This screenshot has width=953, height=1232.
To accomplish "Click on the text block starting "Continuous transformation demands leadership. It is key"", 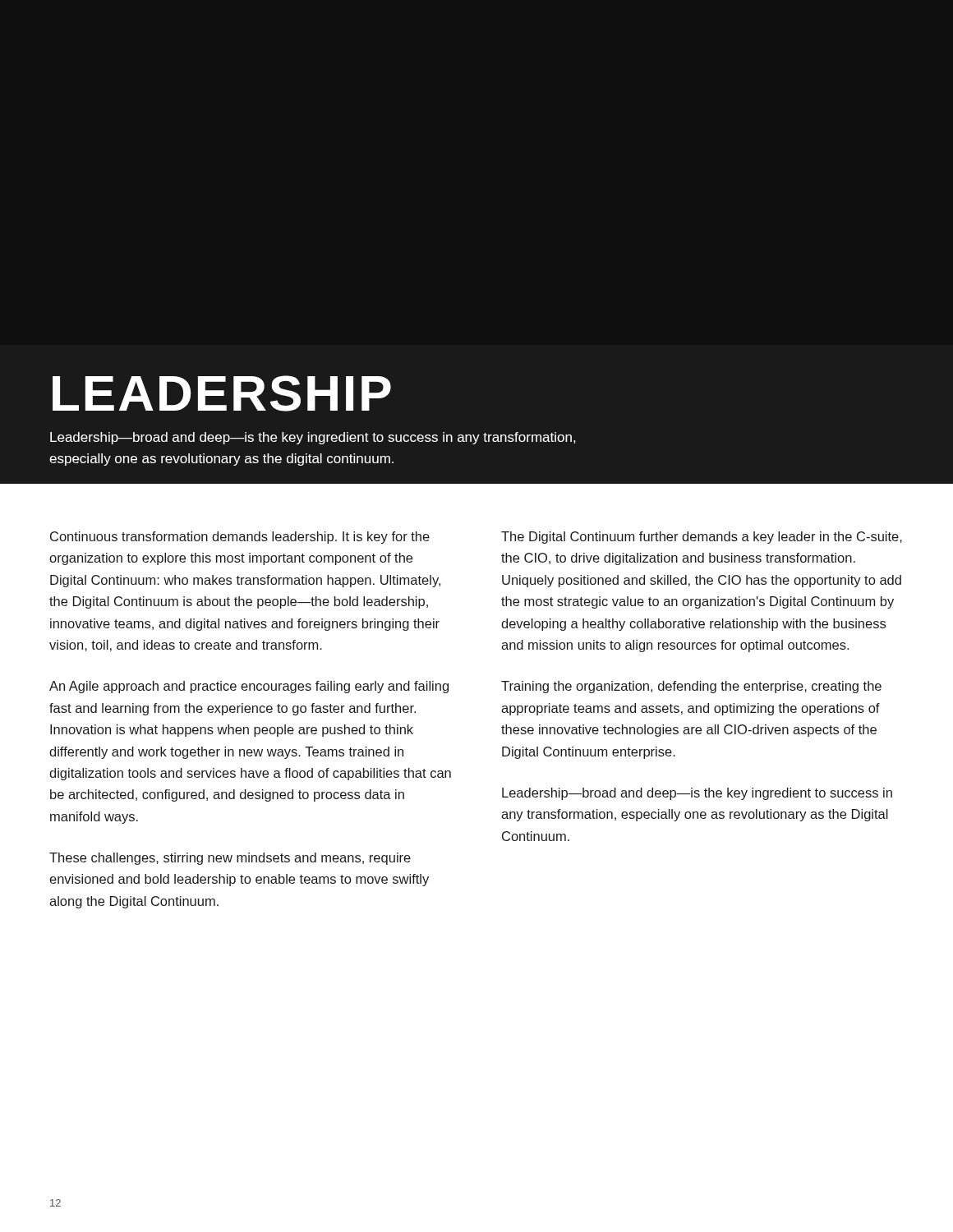I will [x=245, y=590].
